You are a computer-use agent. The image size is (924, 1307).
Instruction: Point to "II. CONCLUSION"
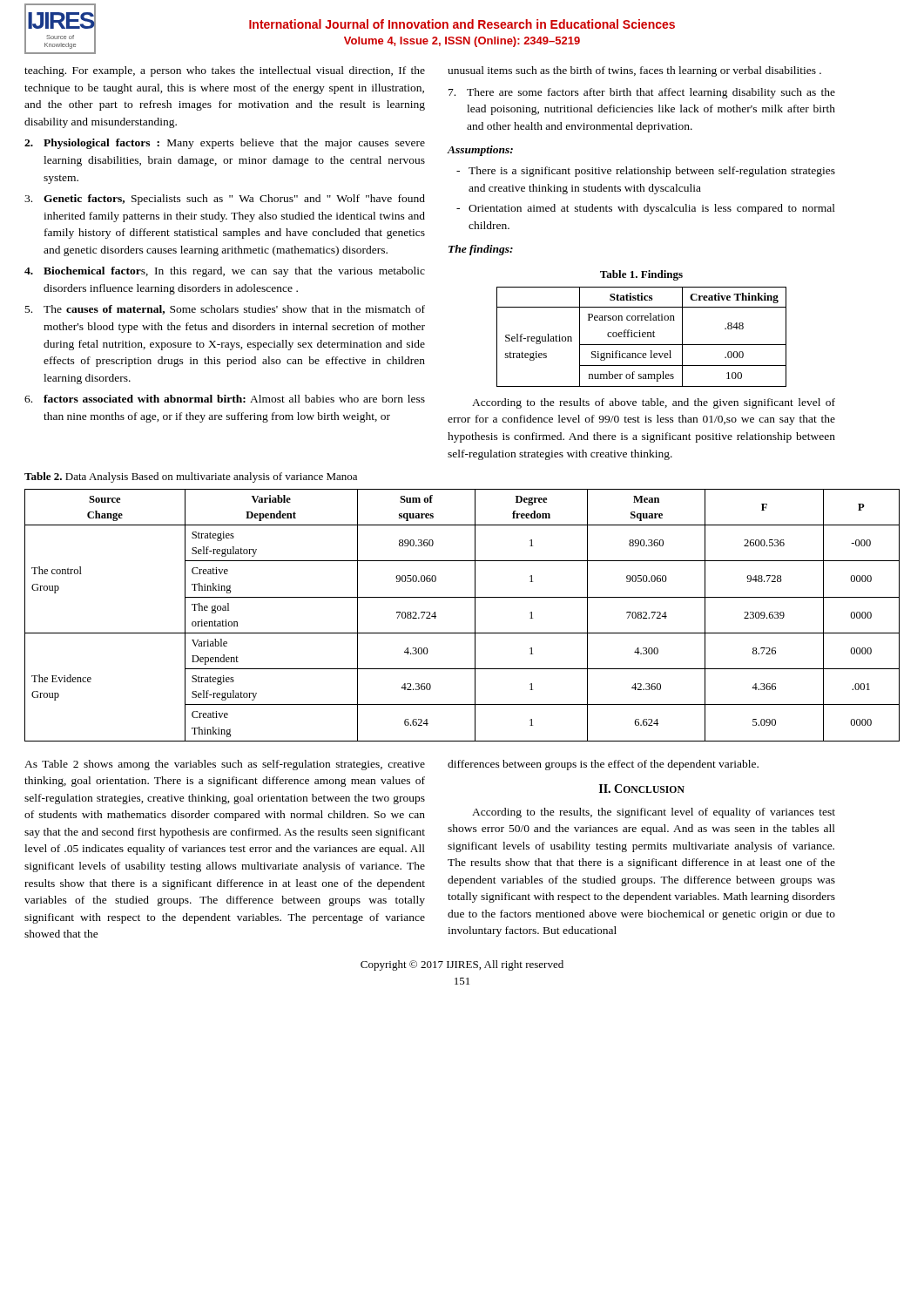pos(641,789)
